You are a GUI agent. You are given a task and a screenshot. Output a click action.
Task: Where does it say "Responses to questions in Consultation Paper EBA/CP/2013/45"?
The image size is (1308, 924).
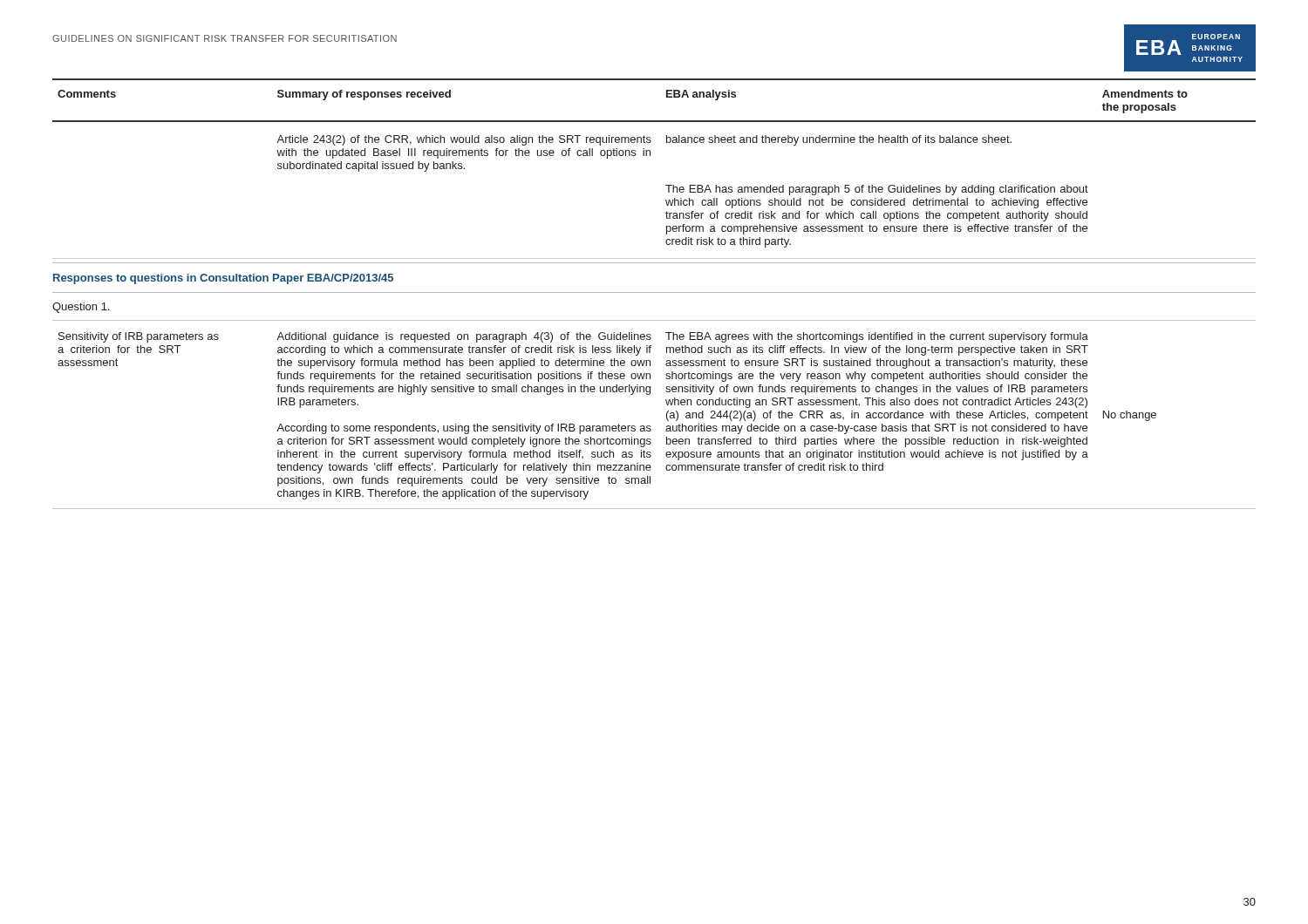[x=223, y=278]
